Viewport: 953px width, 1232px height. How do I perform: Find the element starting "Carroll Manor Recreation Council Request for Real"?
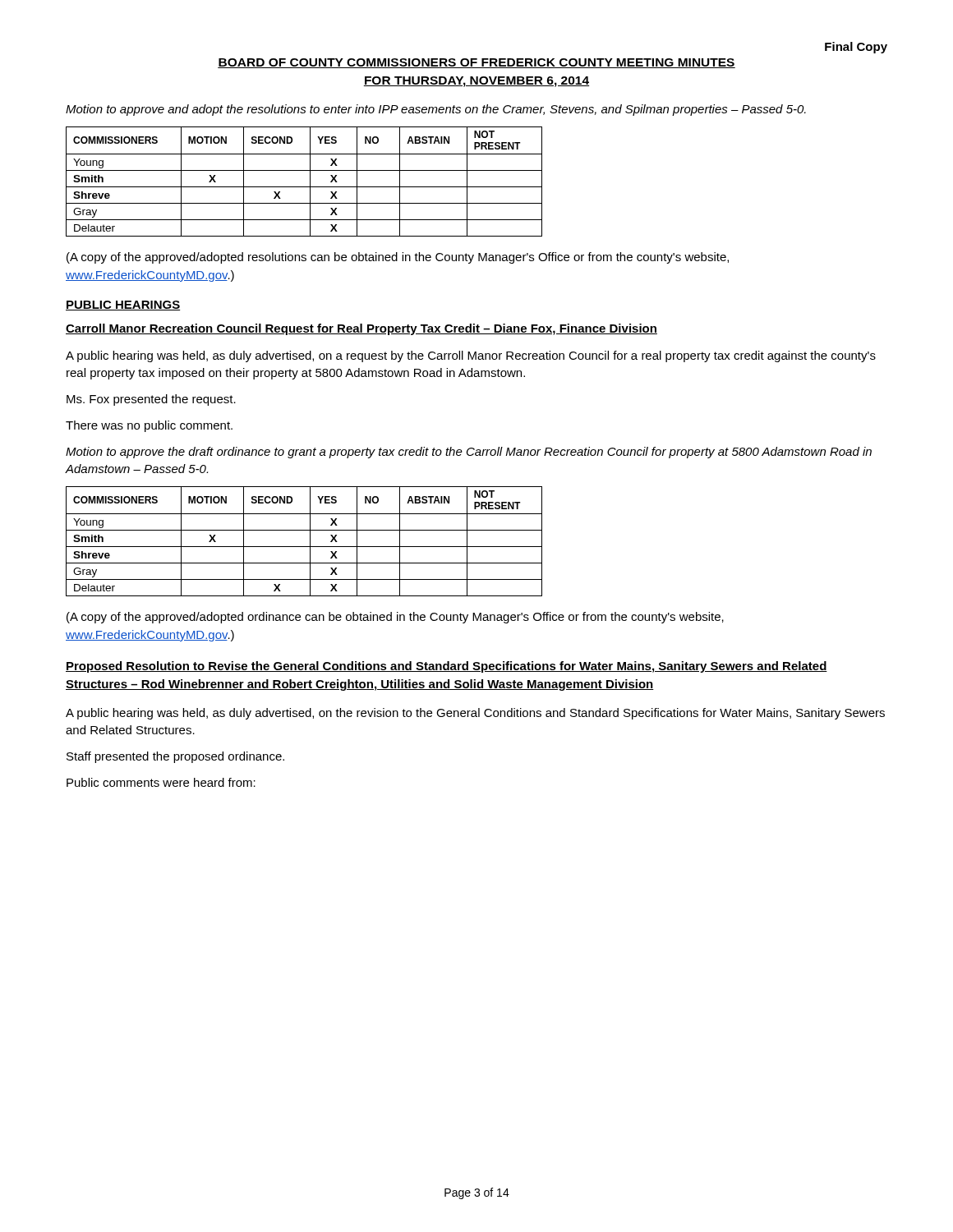tap(361, 328)
